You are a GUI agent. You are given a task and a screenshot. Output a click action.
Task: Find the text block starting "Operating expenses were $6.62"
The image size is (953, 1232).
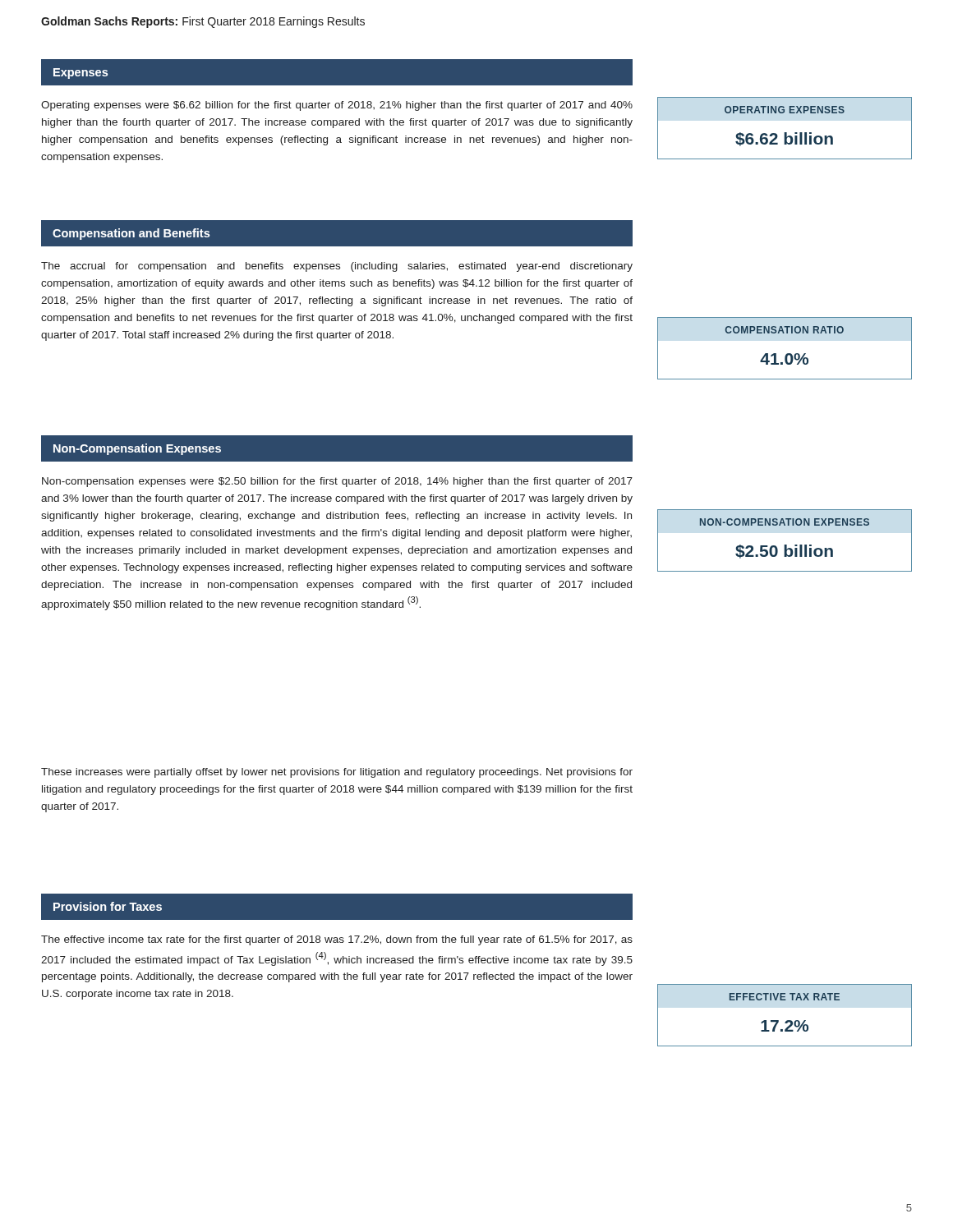[x=337, y=130]
